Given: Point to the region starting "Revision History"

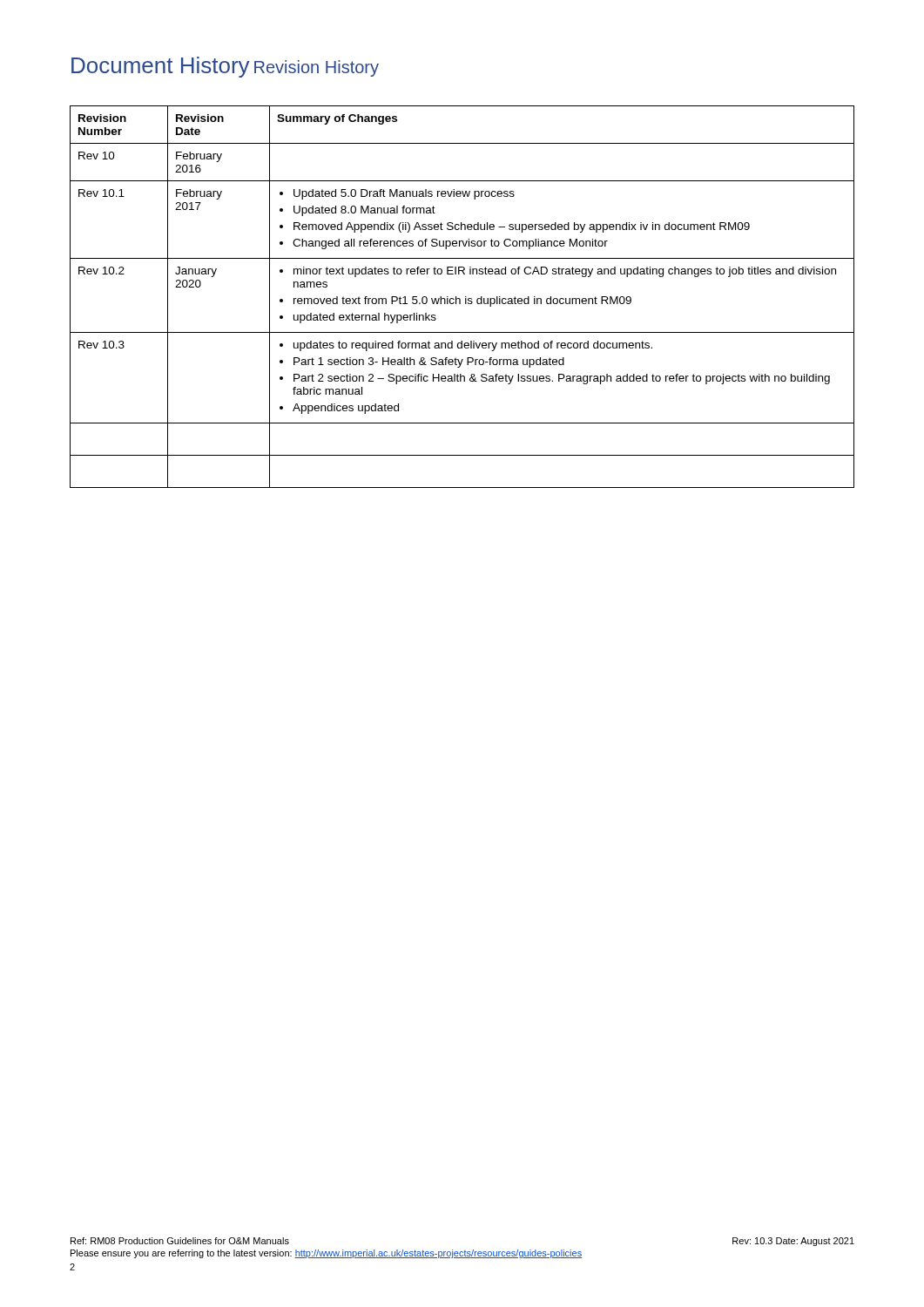Looking at the screenshot, I should [316, 68].
